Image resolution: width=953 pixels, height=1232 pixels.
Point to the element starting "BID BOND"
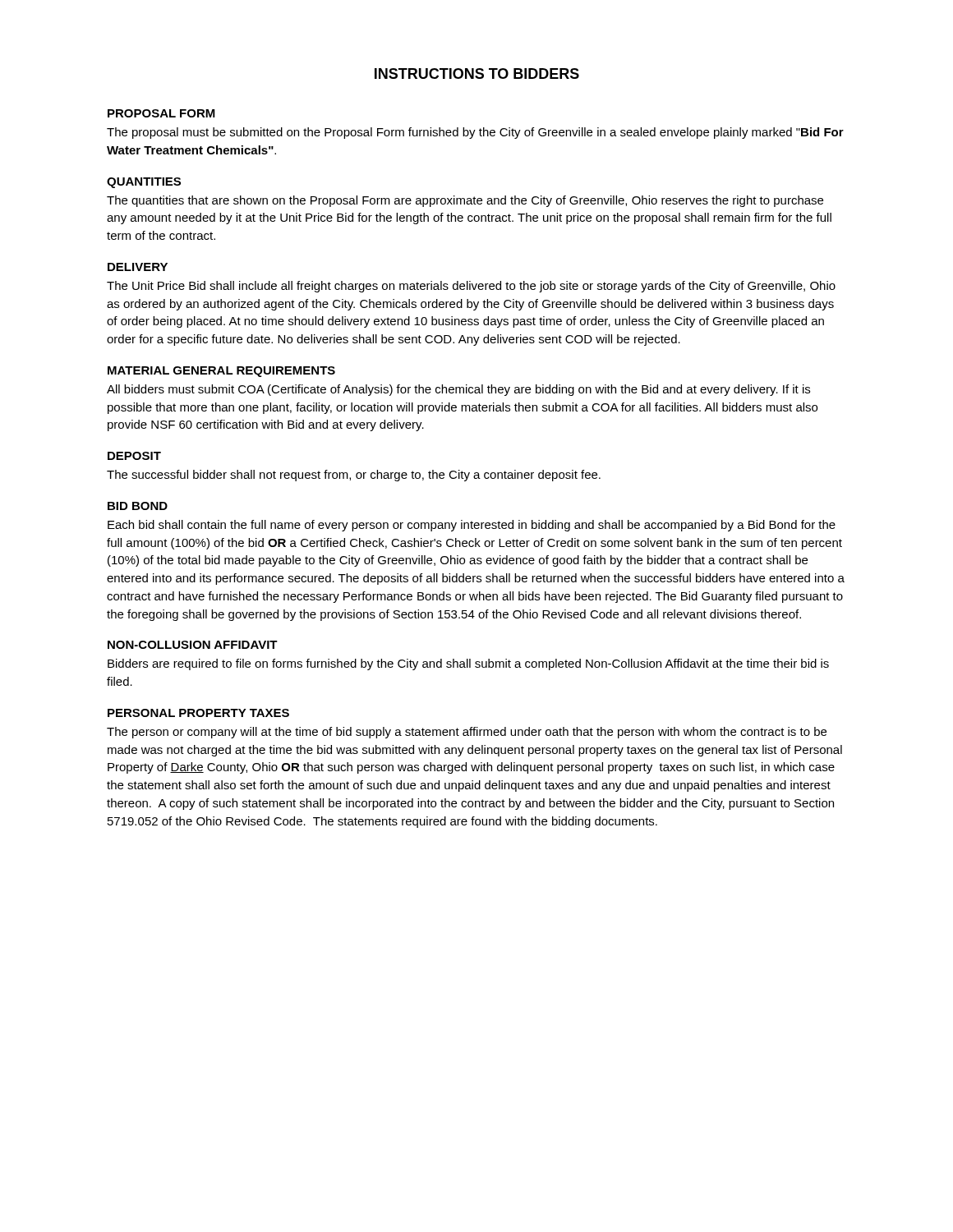coord(137,505)
